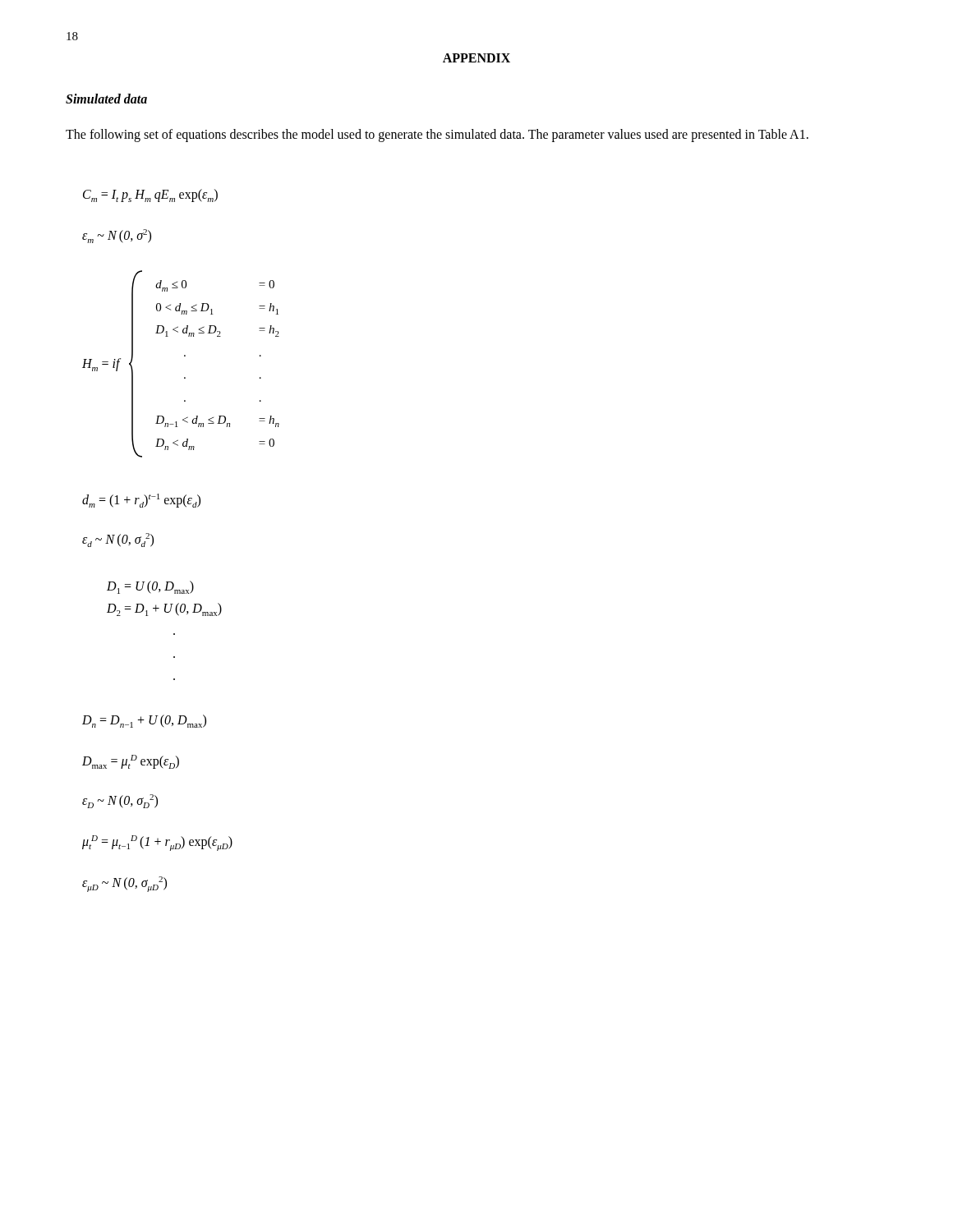Screen dimensions: 1232x953
Task: Point to the region starting "The following set of equations describes the model"
Action: click(437, 134)
